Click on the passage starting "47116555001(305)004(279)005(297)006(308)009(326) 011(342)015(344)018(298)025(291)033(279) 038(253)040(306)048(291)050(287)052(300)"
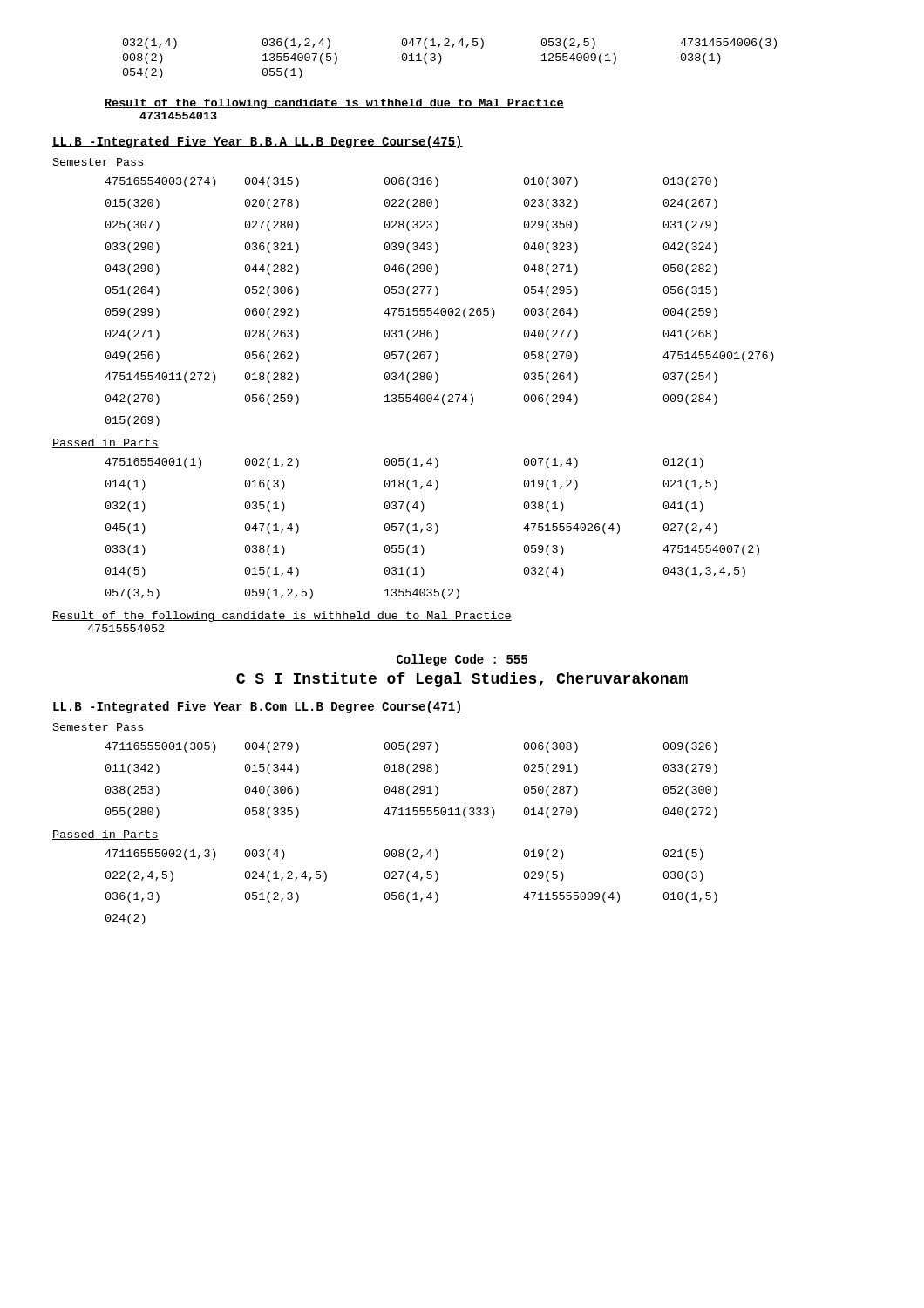 click(411, 747)
